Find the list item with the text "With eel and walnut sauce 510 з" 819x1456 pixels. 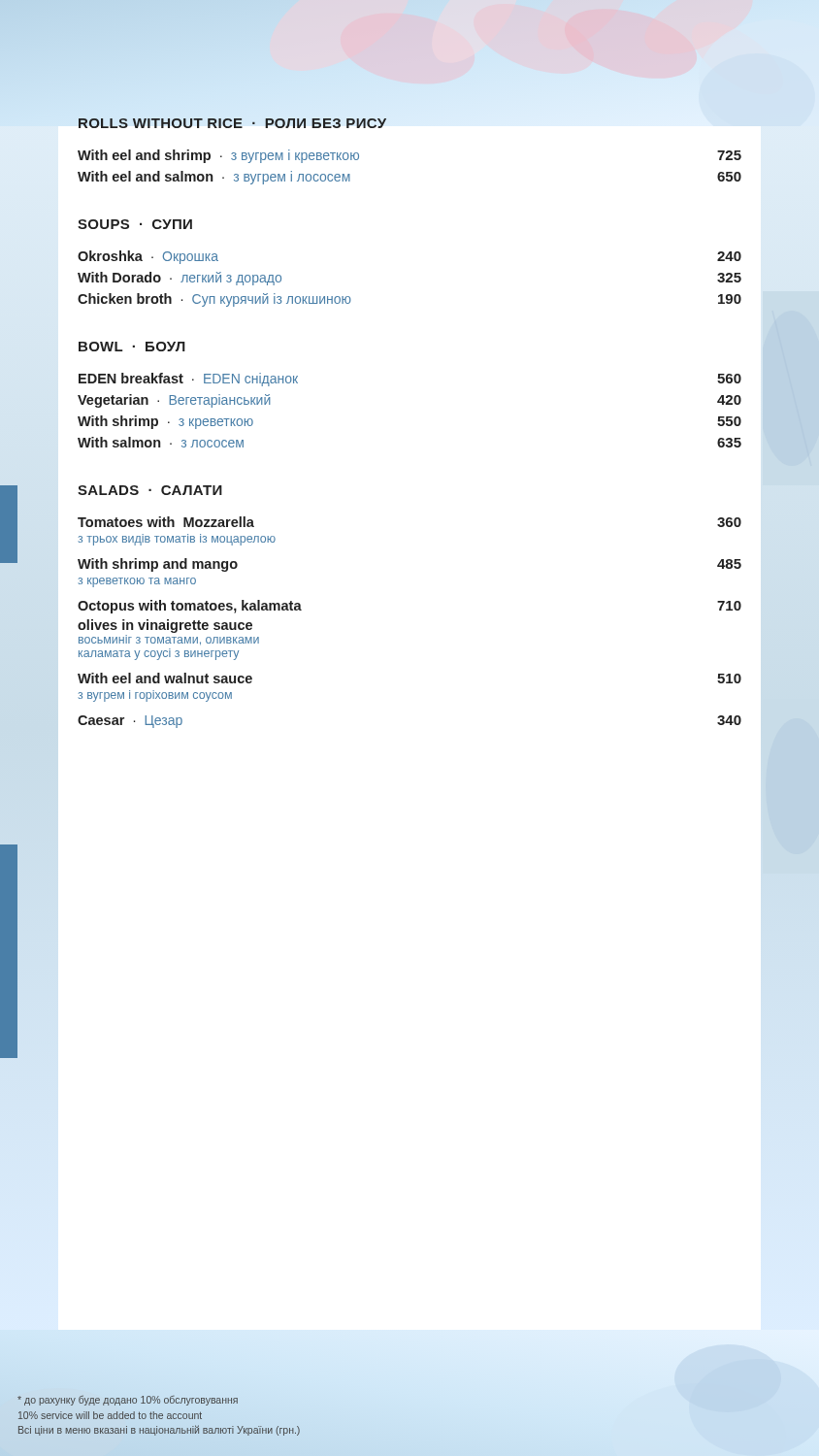[x=156, y=677]
